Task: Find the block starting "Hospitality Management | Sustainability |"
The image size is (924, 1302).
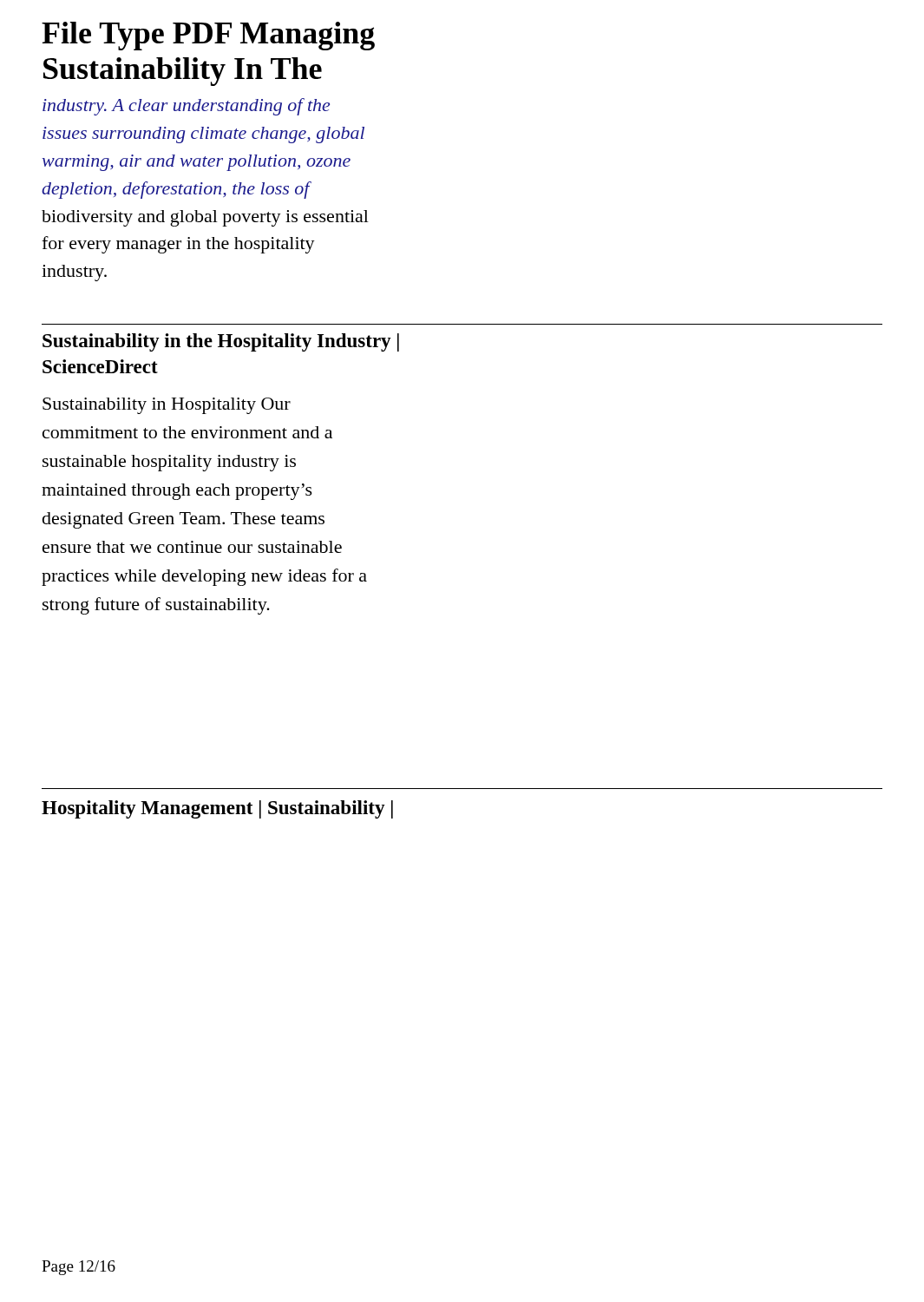Action: click(x=218, y=808)
